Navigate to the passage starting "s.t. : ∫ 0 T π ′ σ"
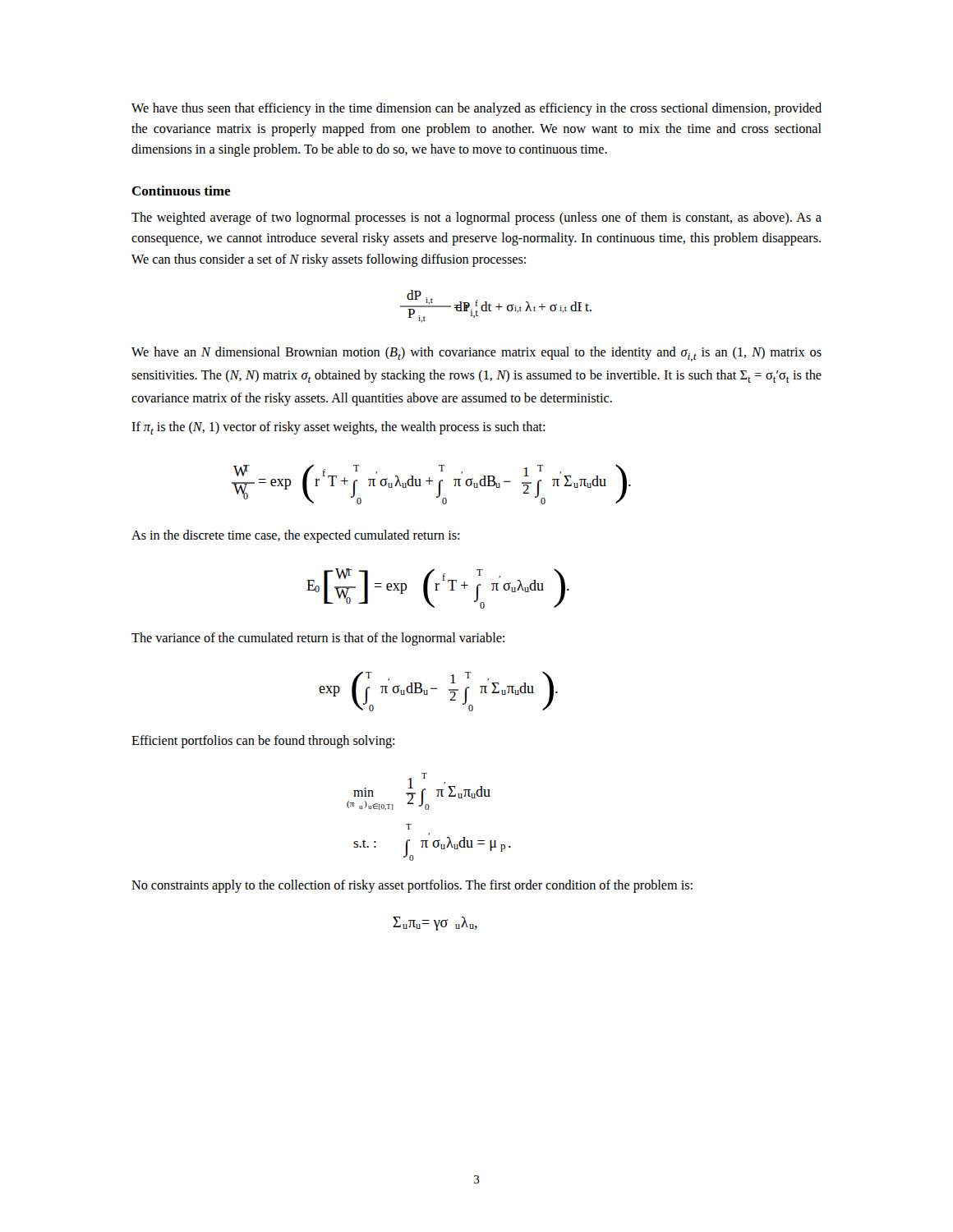The height and width of the screenshot is (1232, 953). [x=476, y=840]
